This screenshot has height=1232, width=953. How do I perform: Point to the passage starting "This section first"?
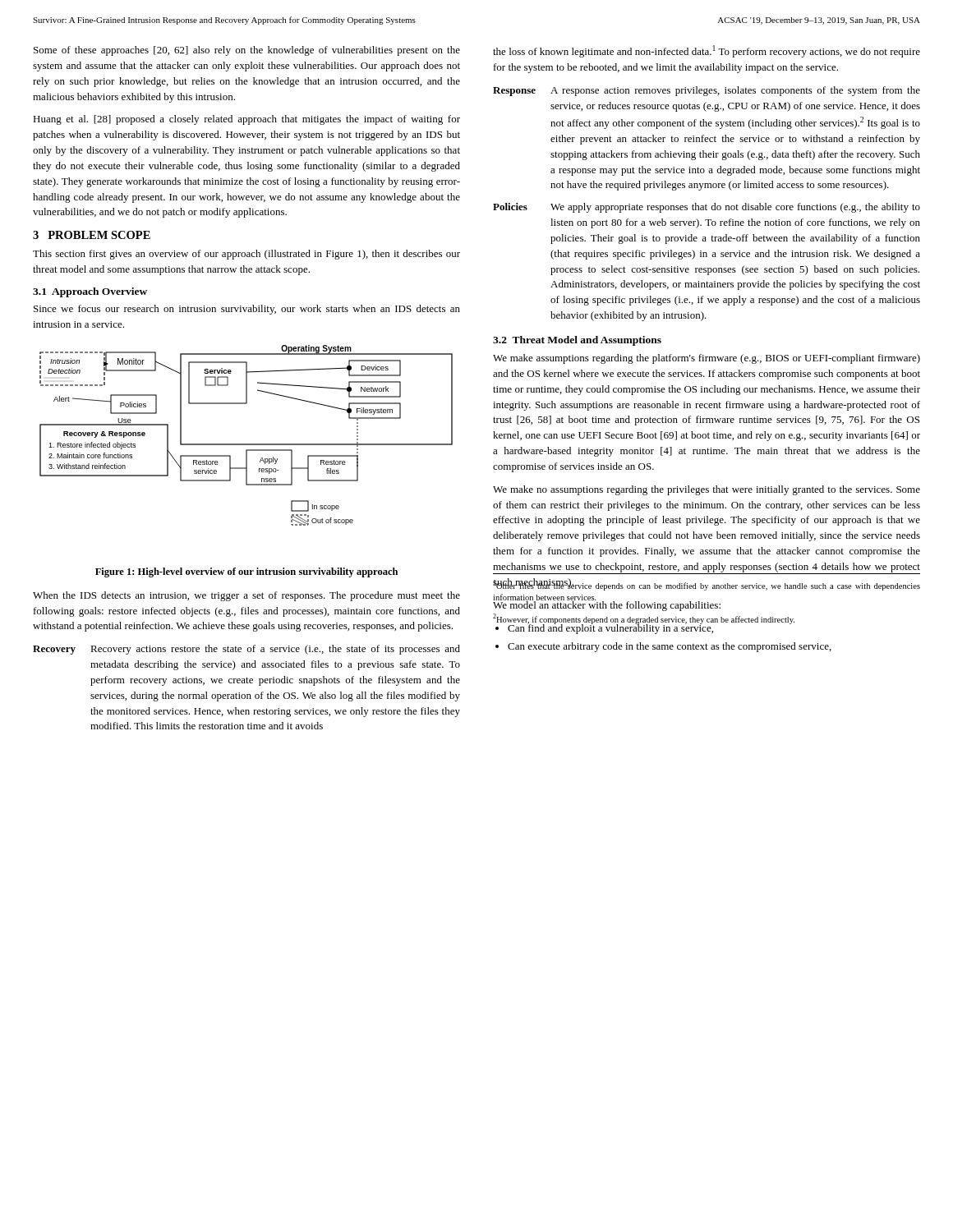246,262
